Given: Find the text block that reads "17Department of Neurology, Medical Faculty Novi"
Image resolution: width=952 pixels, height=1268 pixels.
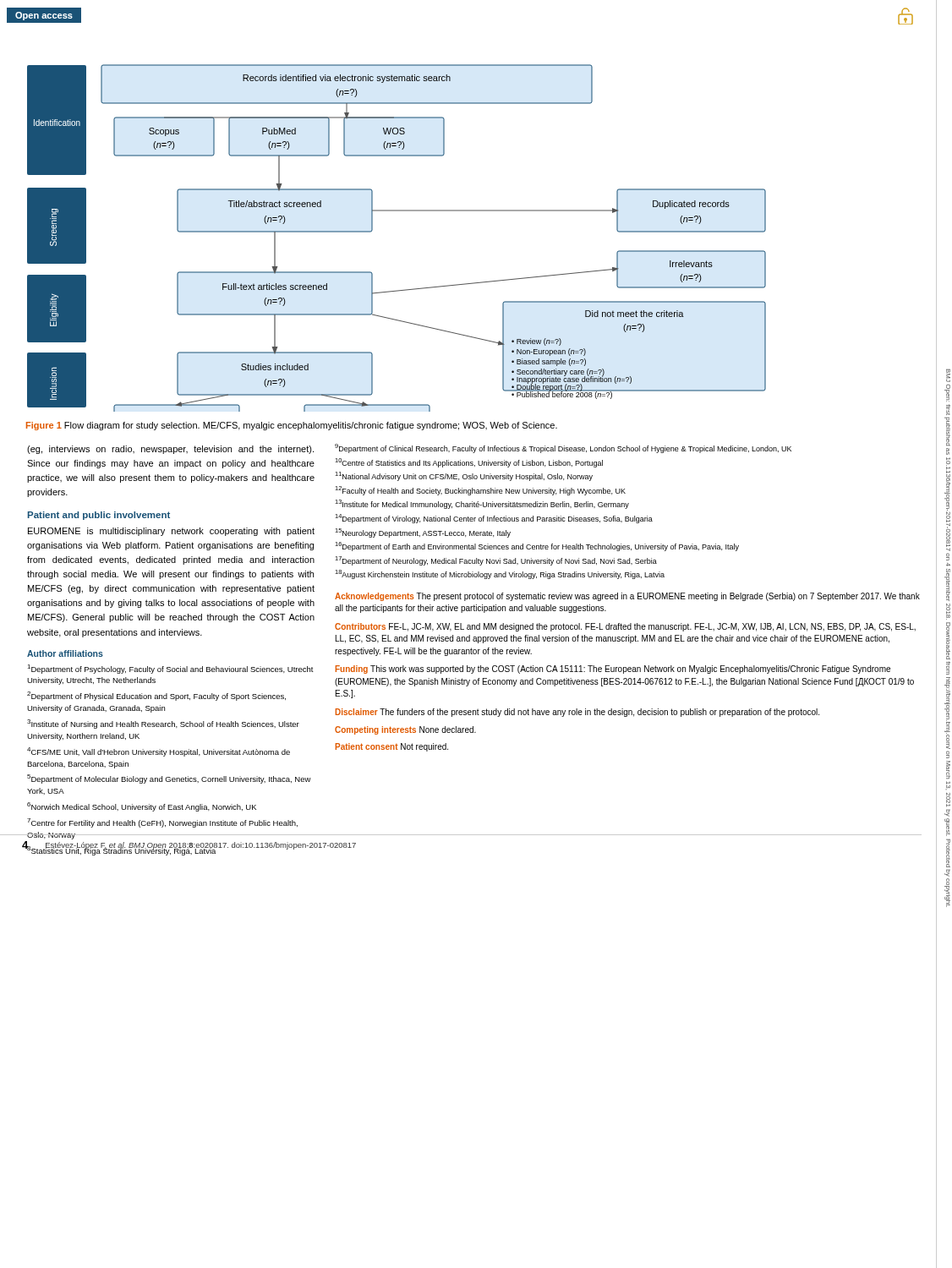Looking at the screenshot, I should (x=496, y=560).
